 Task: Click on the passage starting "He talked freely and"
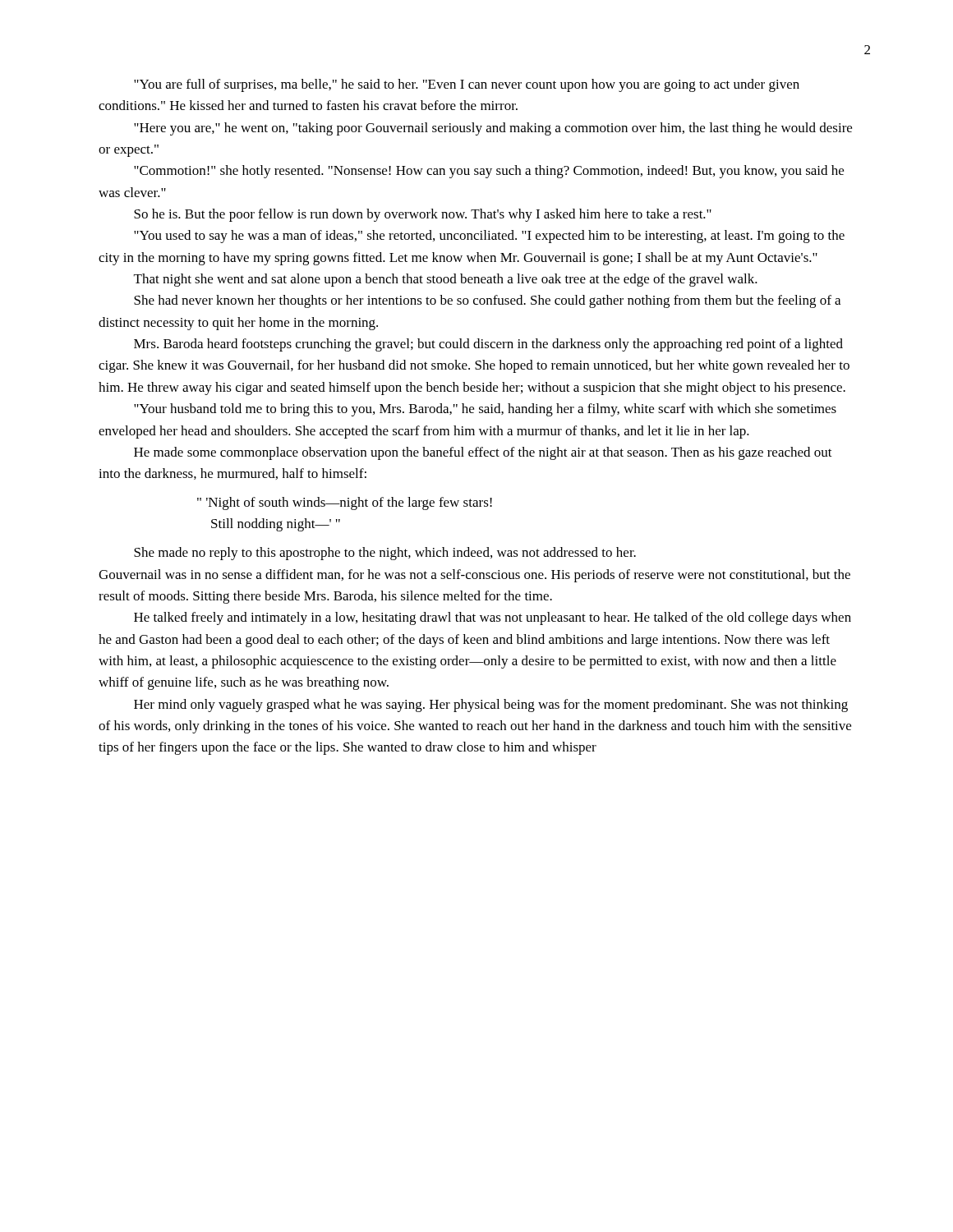click(x=476, y=650)
